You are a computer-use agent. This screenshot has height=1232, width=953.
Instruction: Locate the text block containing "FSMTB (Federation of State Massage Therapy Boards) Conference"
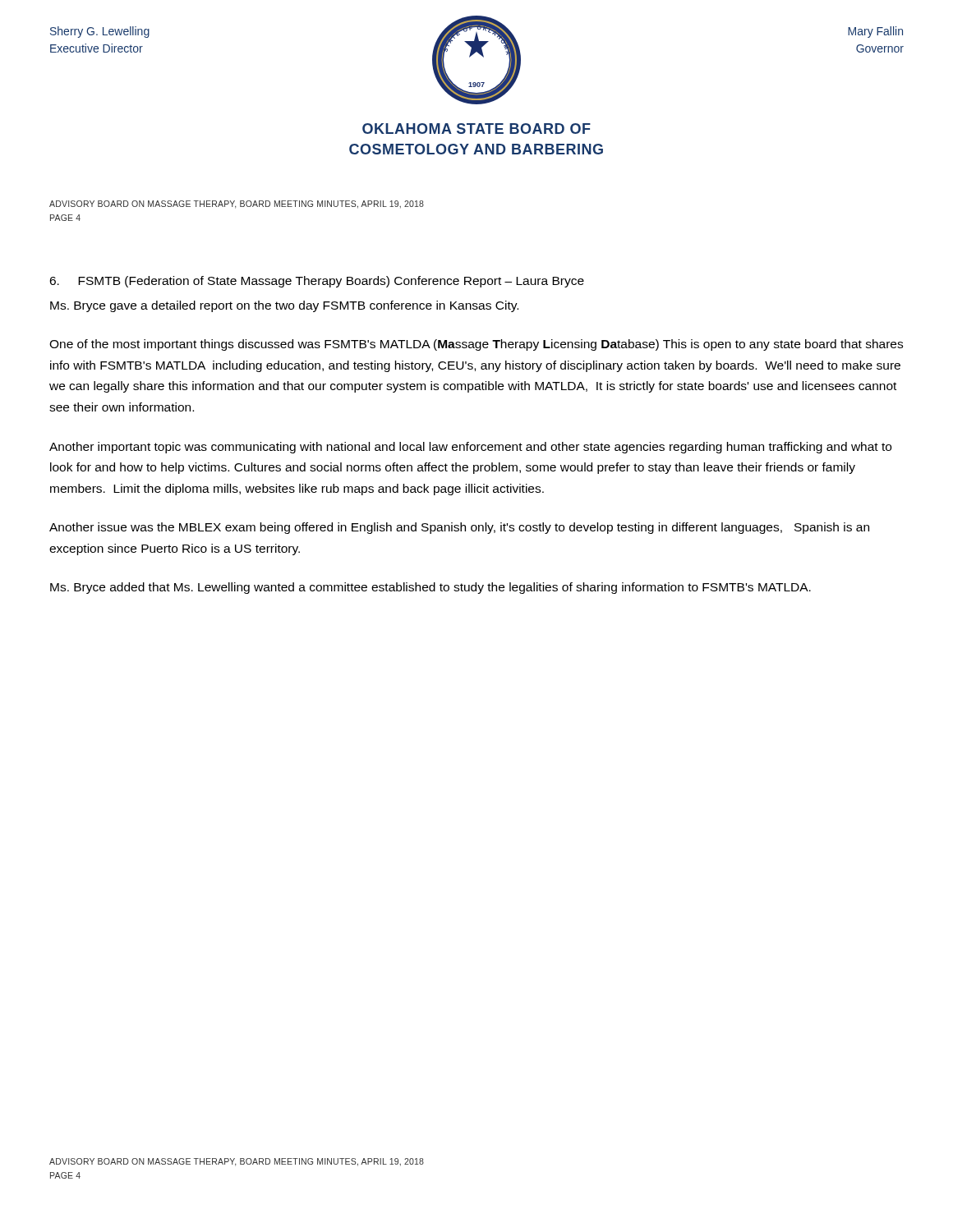click(476, 293)
